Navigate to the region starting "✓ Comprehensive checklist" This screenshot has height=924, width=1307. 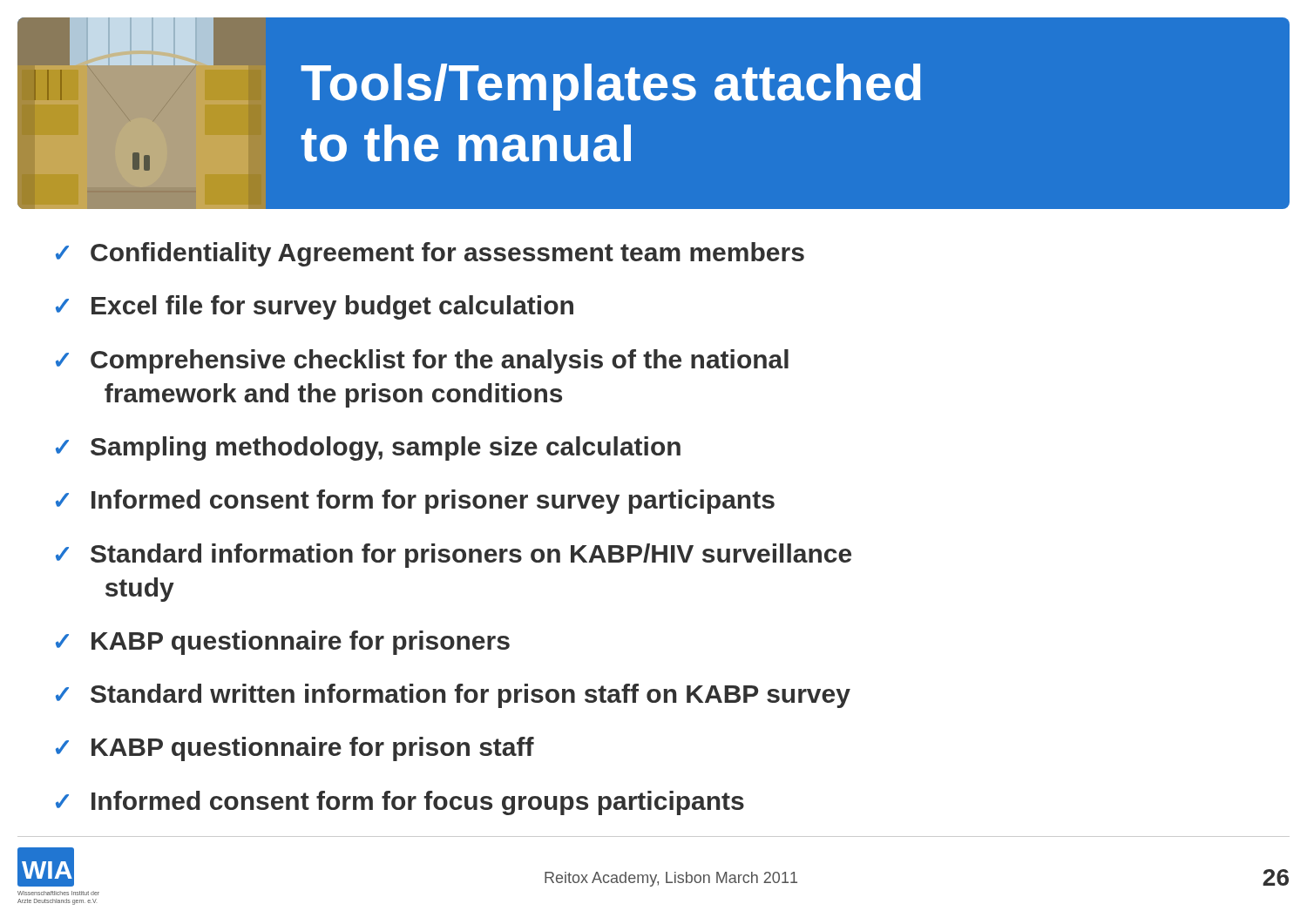(654, 376)
